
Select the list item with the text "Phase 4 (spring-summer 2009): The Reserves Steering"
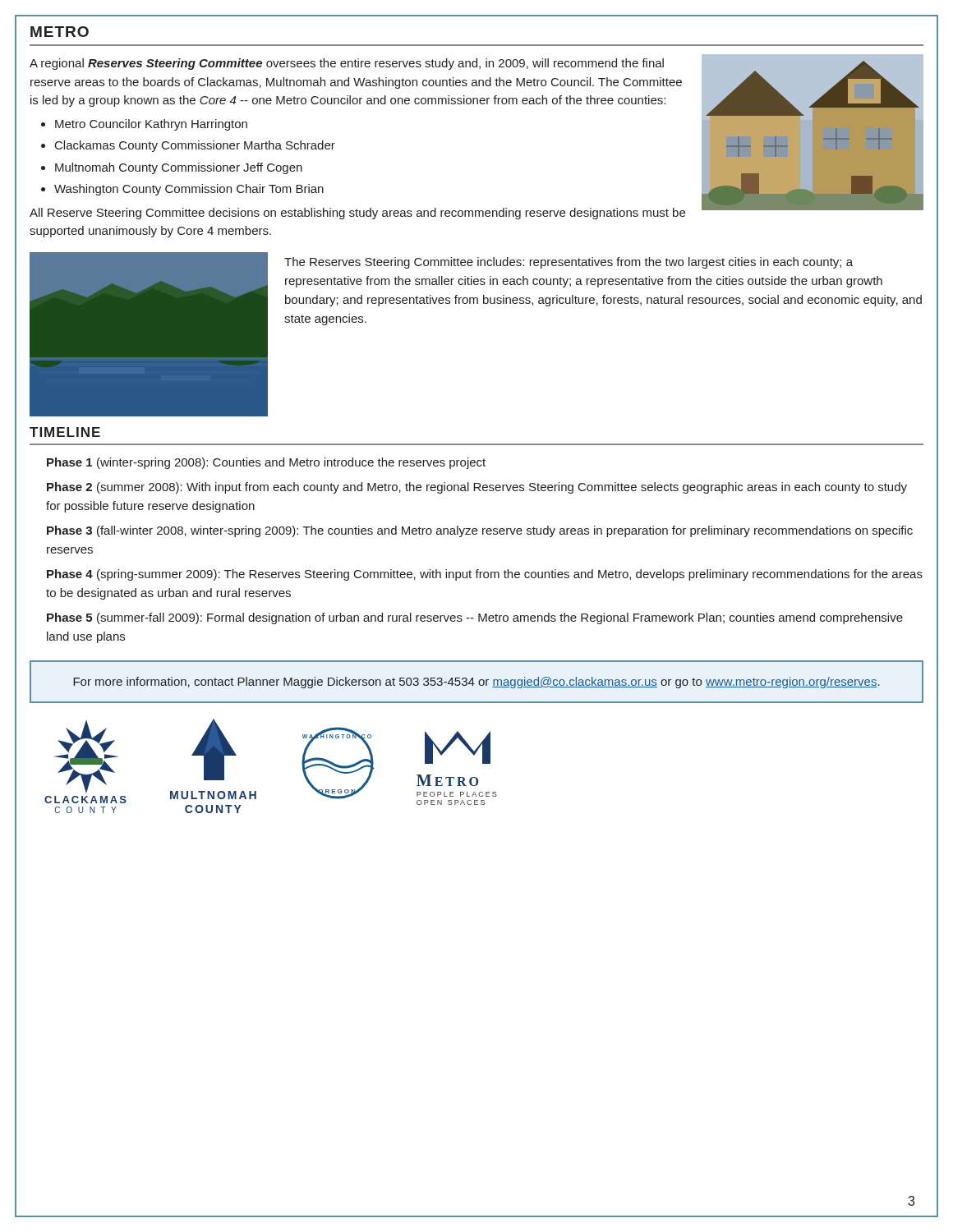[484, 583]
